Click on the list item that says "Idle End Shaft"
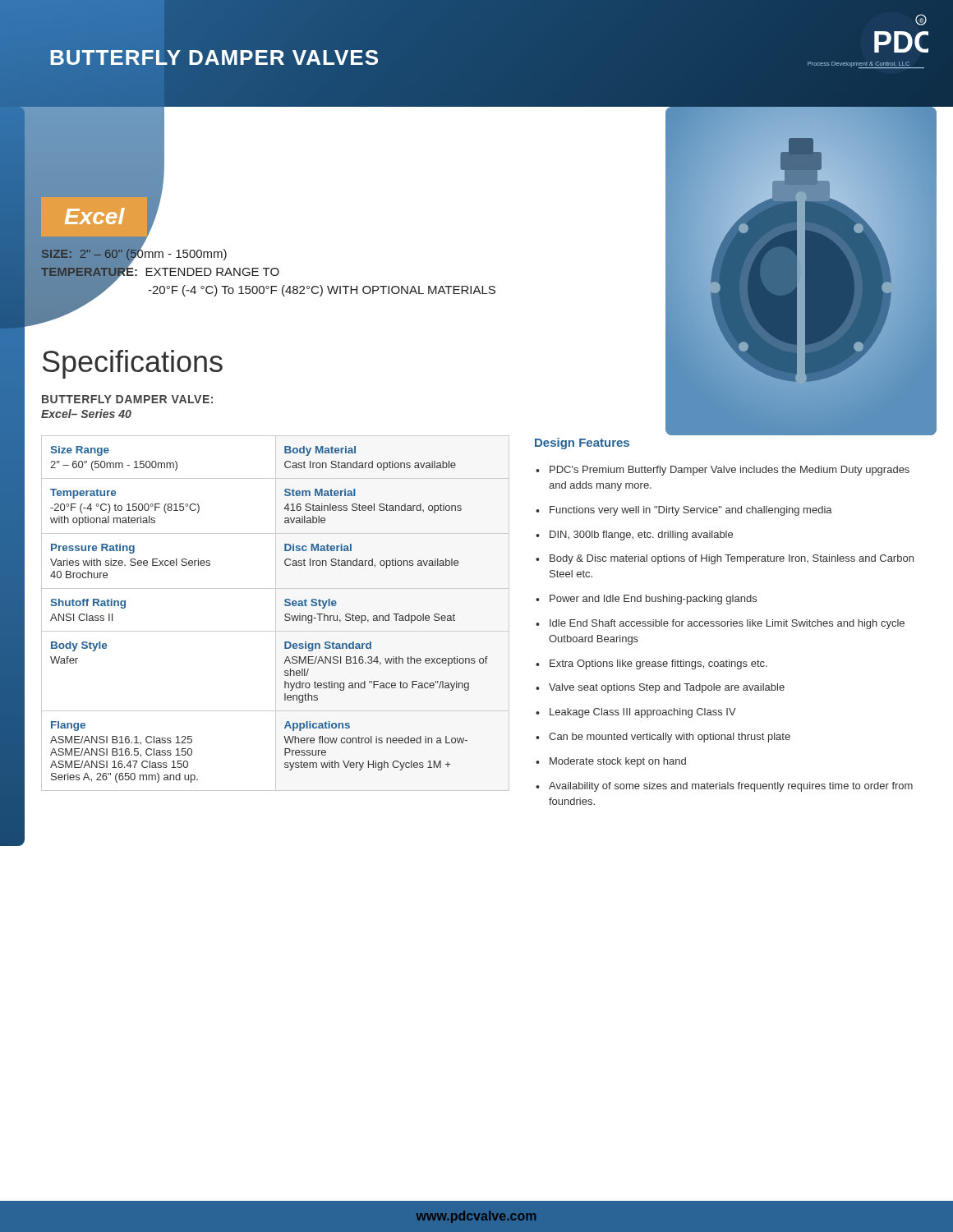The image size is (953, 1232). (727, 631)
